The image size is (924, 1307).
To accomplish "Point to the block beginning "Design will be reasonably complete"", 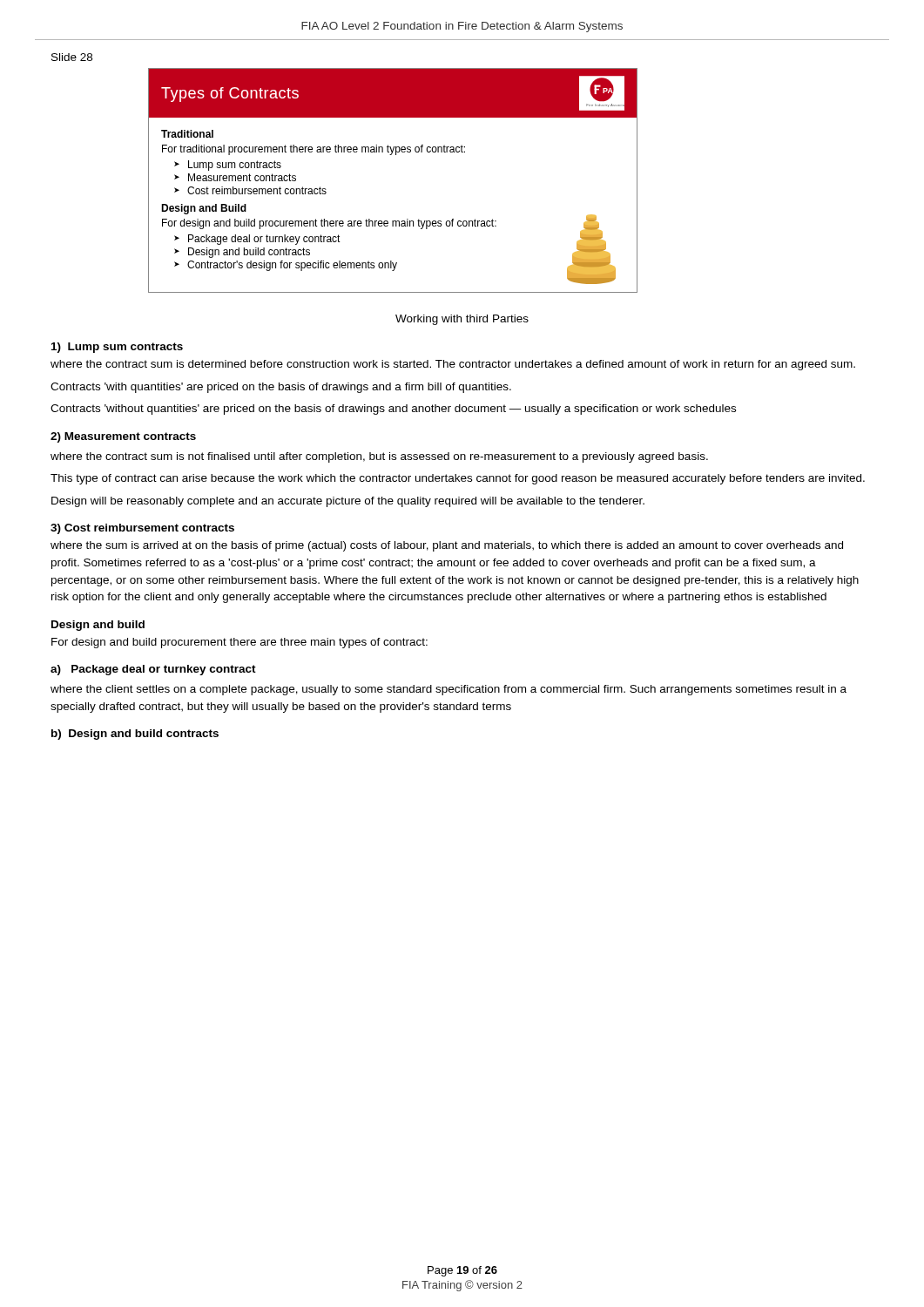I will click(348, 500).
